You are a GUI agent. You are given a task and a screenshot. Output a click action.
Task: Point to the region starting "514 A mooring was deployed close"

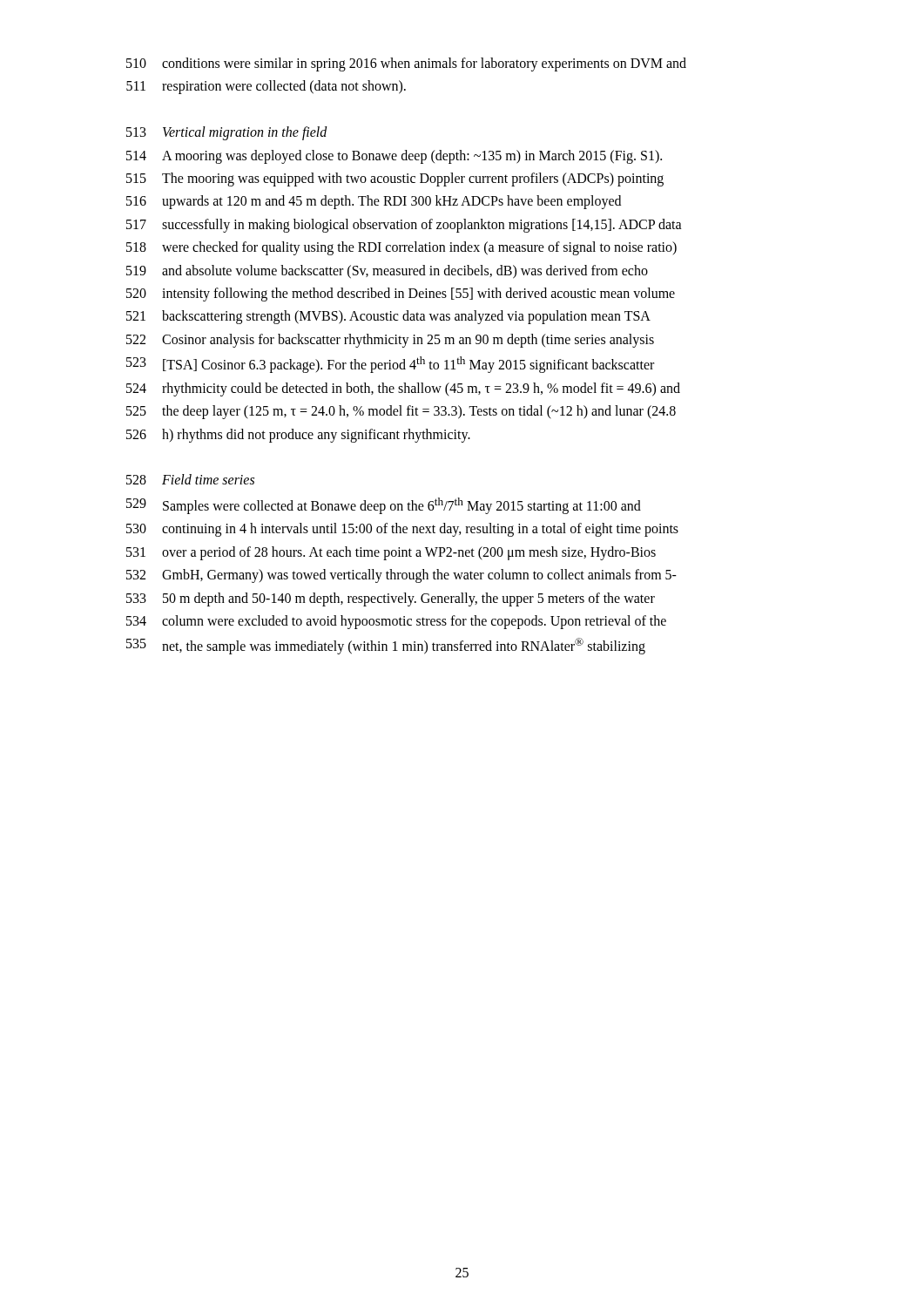coord(479,156)
